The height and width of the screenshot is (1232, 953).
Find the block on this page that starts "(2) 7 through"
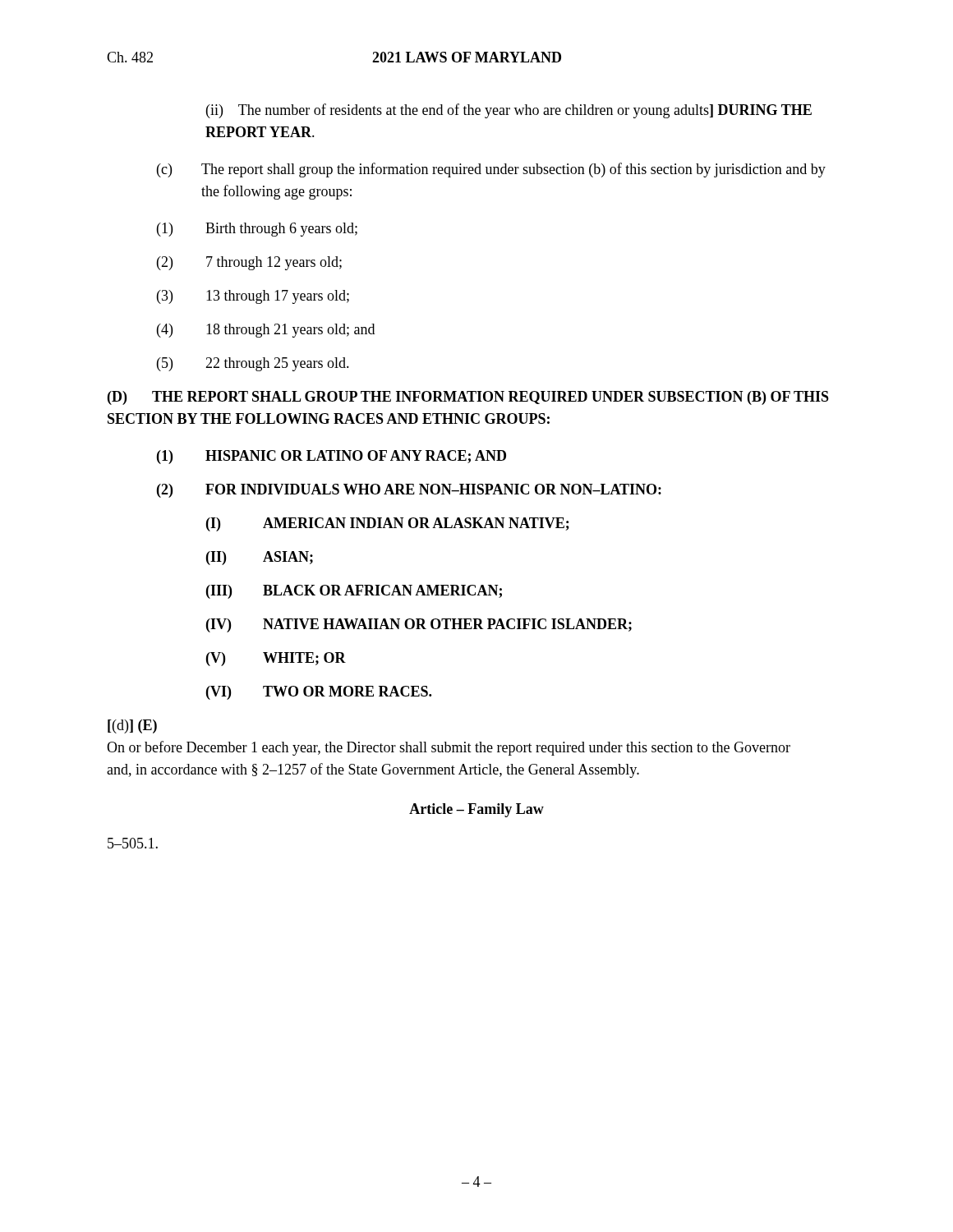tap(249, 263)
